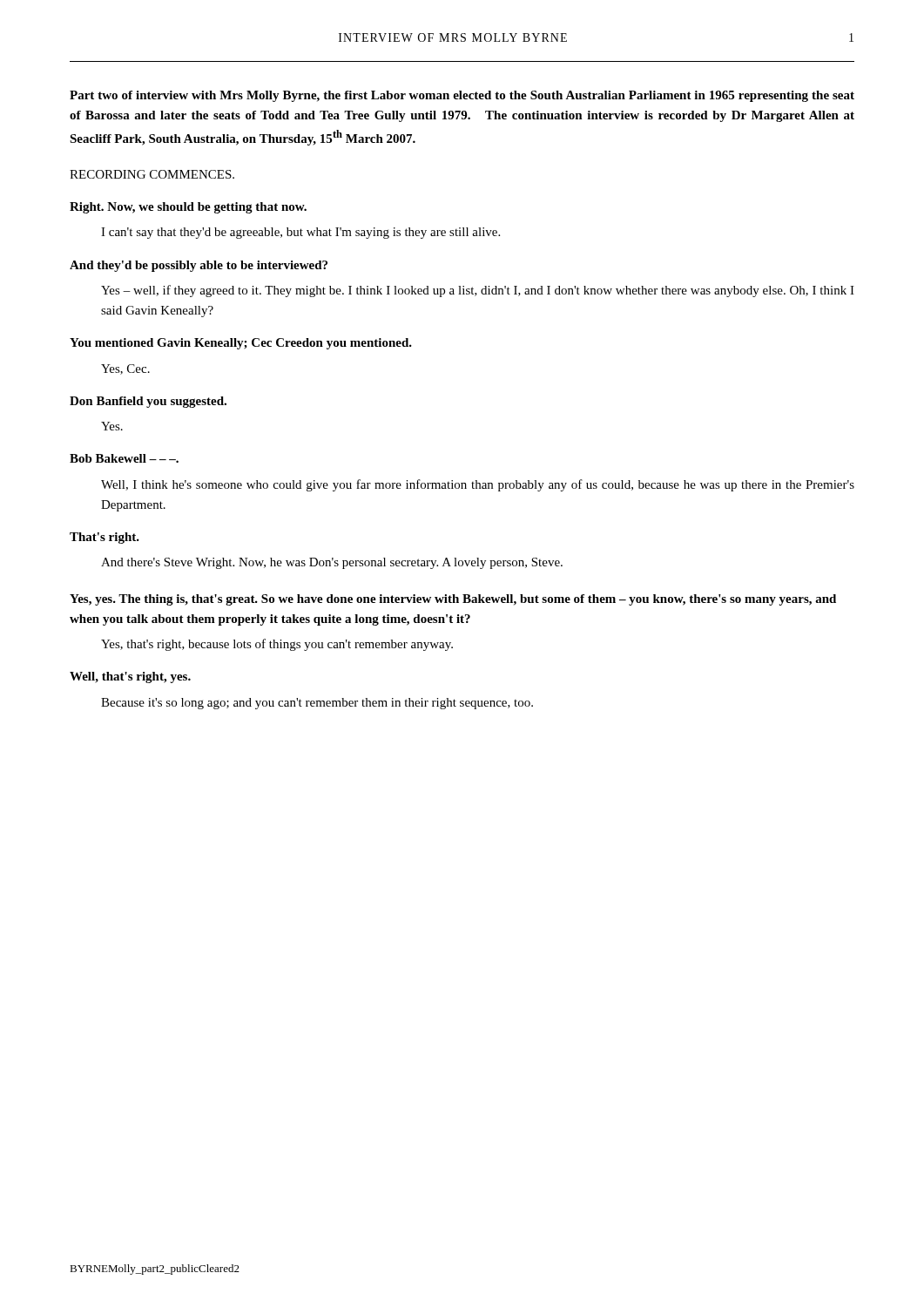Navigate to the element starting "And there's Steve Wright. Now,"

[x=332, y=562]
